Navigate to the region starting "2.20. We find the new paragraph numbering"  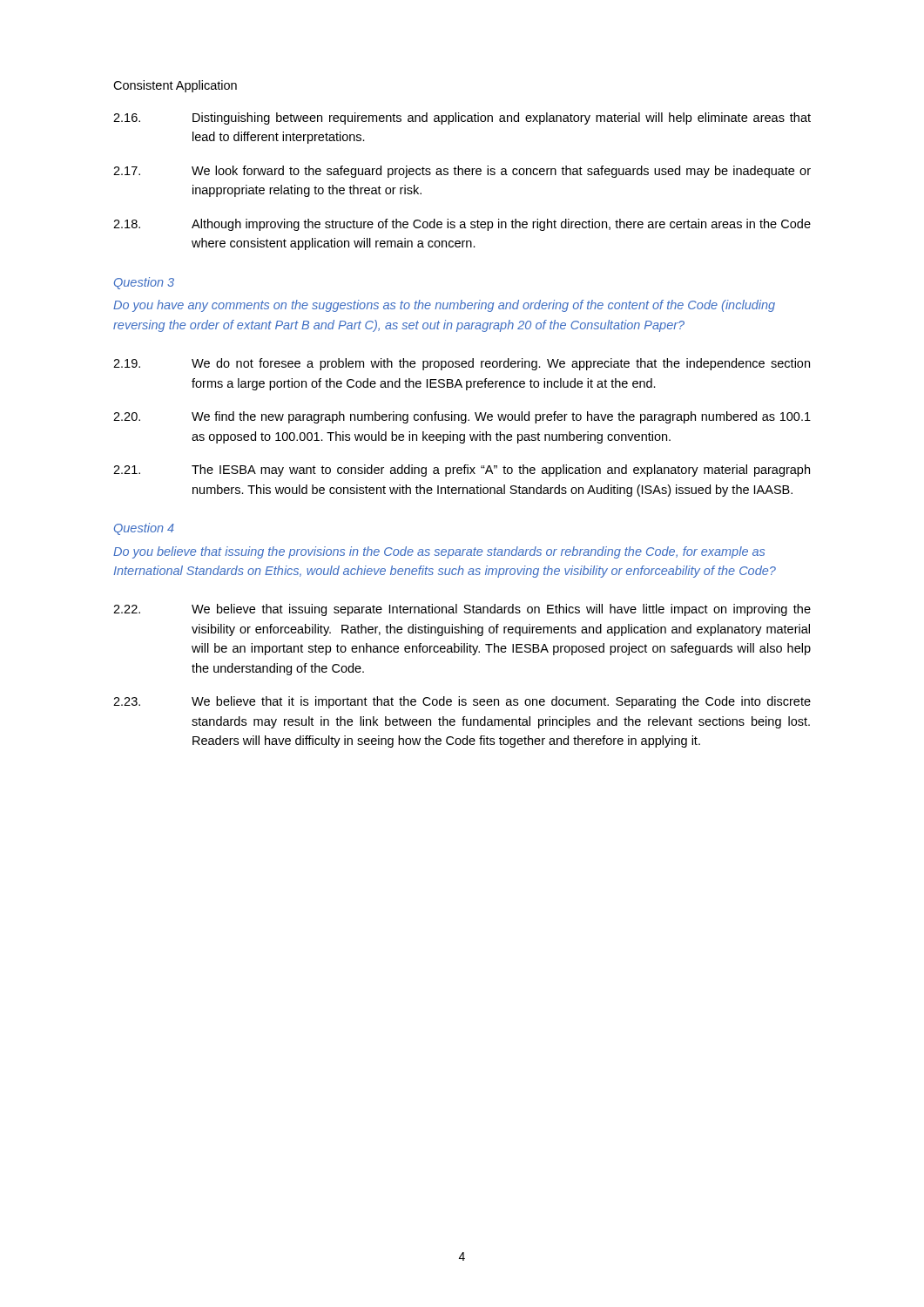462,427
